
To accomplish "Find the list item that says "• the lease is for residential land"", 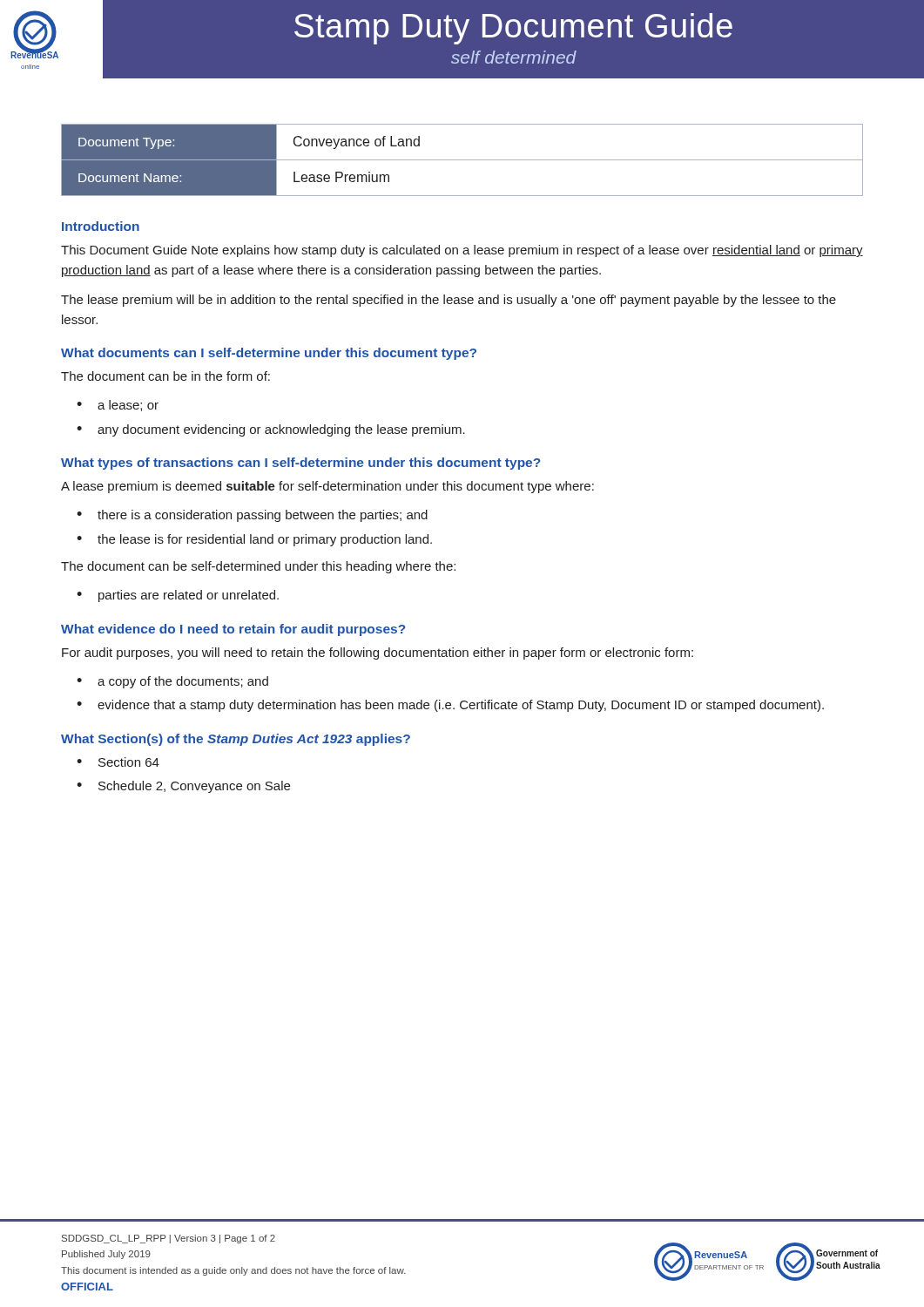I will coord(254,540).
